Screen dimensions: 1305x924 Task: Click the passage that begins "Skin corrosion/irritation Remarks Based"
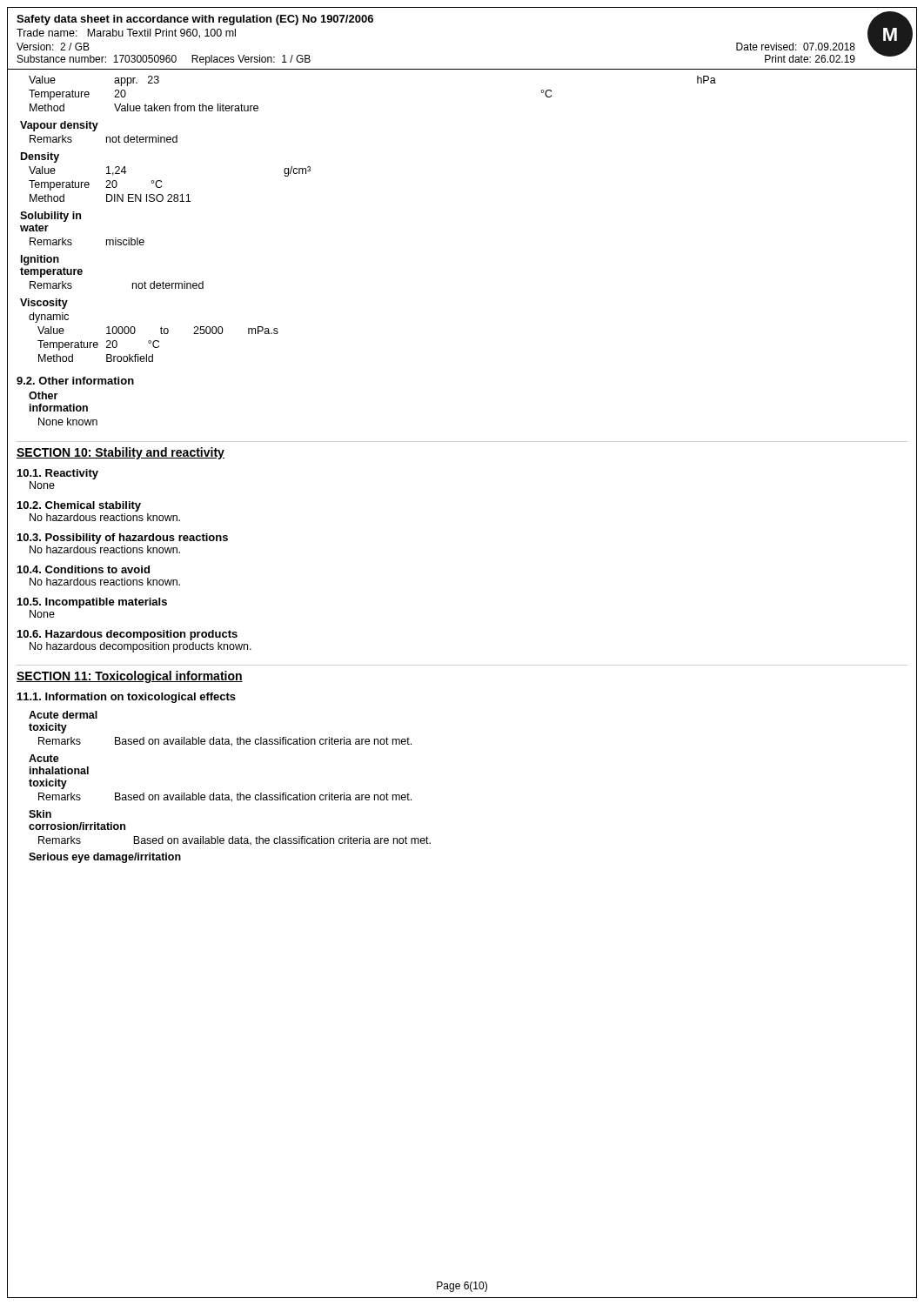tap(40, 814)
